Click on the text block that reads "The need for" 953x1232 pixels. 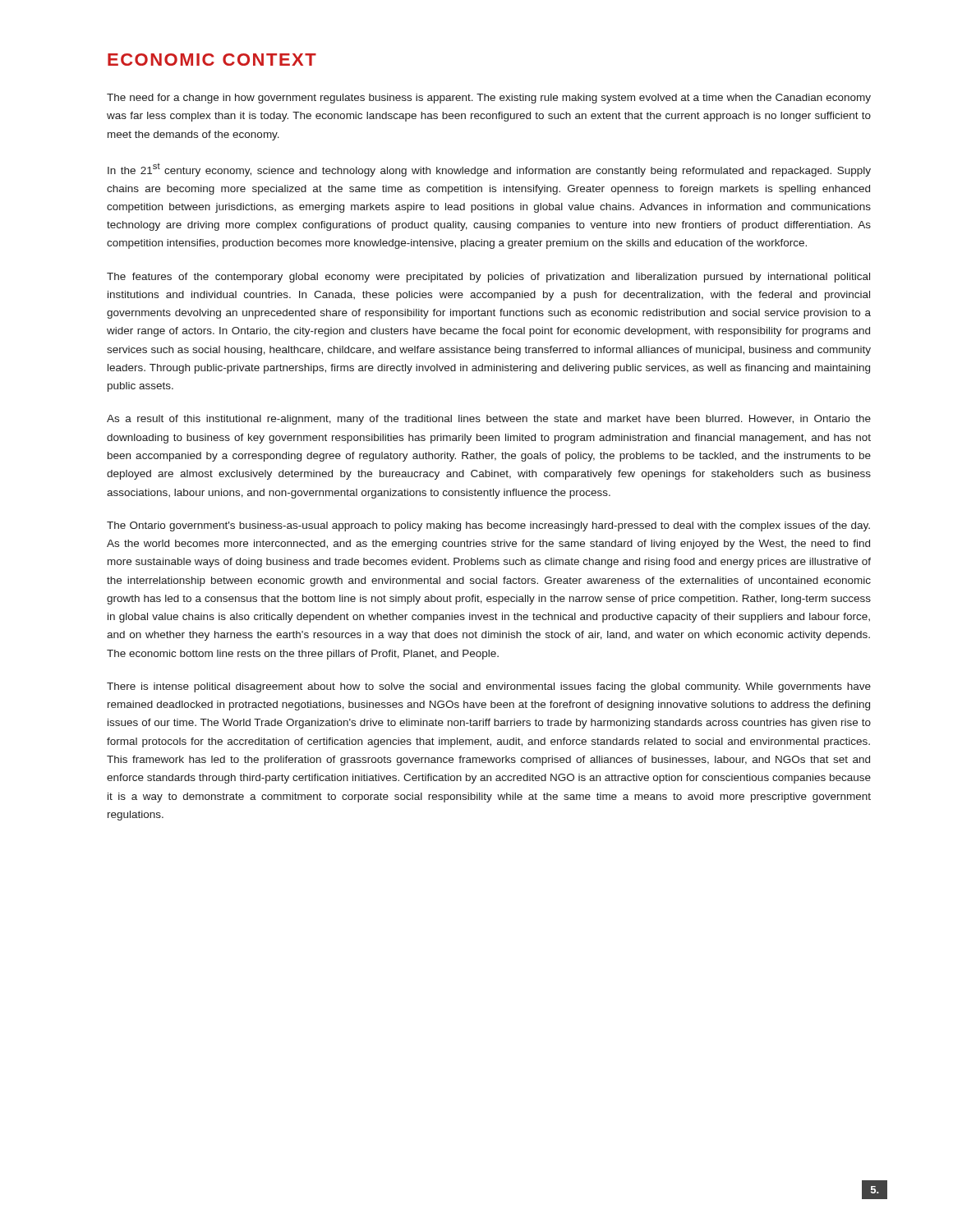[489, 116]
